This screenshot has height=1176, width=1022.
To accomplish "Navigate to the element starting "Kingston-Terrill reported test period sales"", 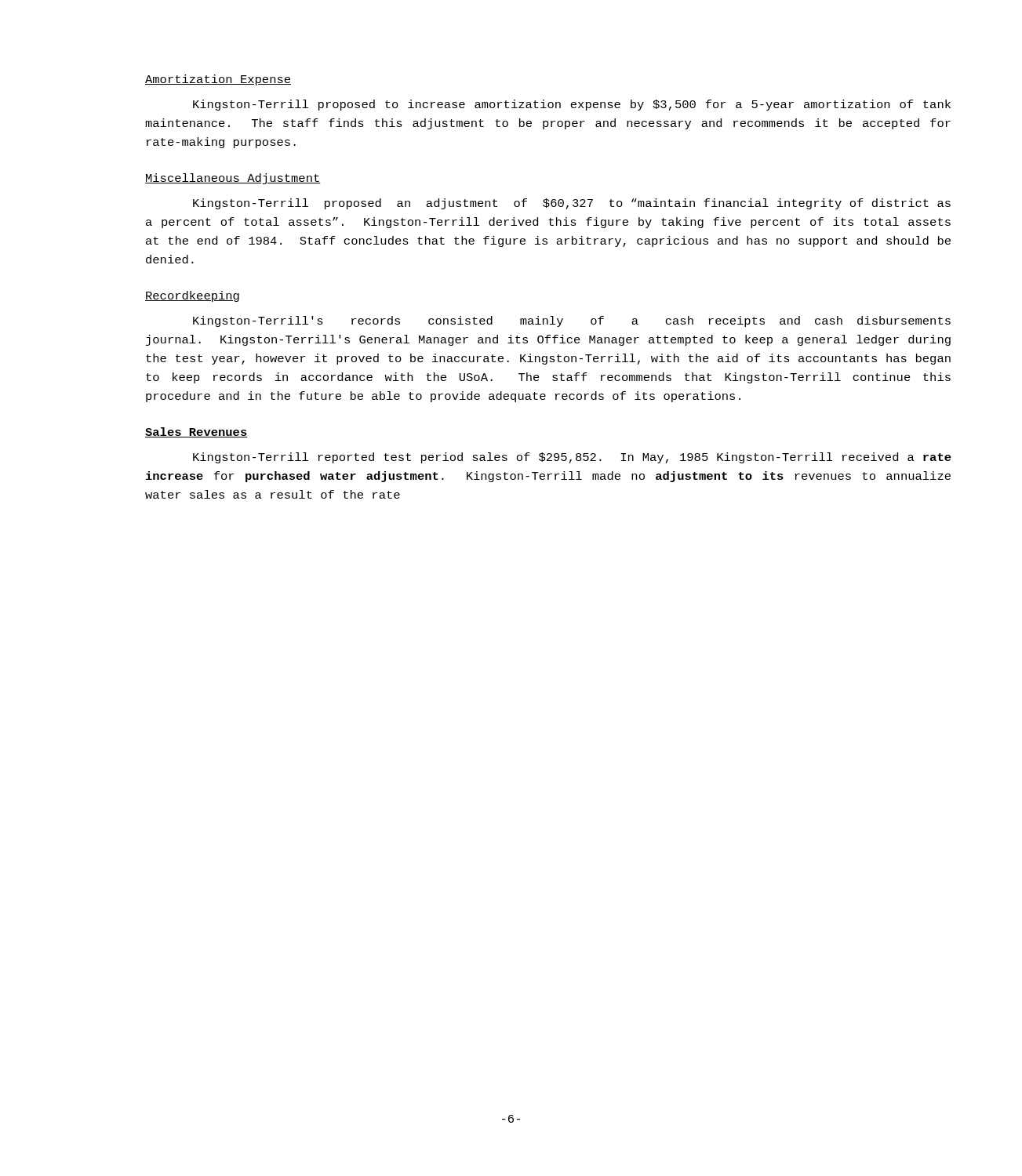I will (x=548, y=477).
